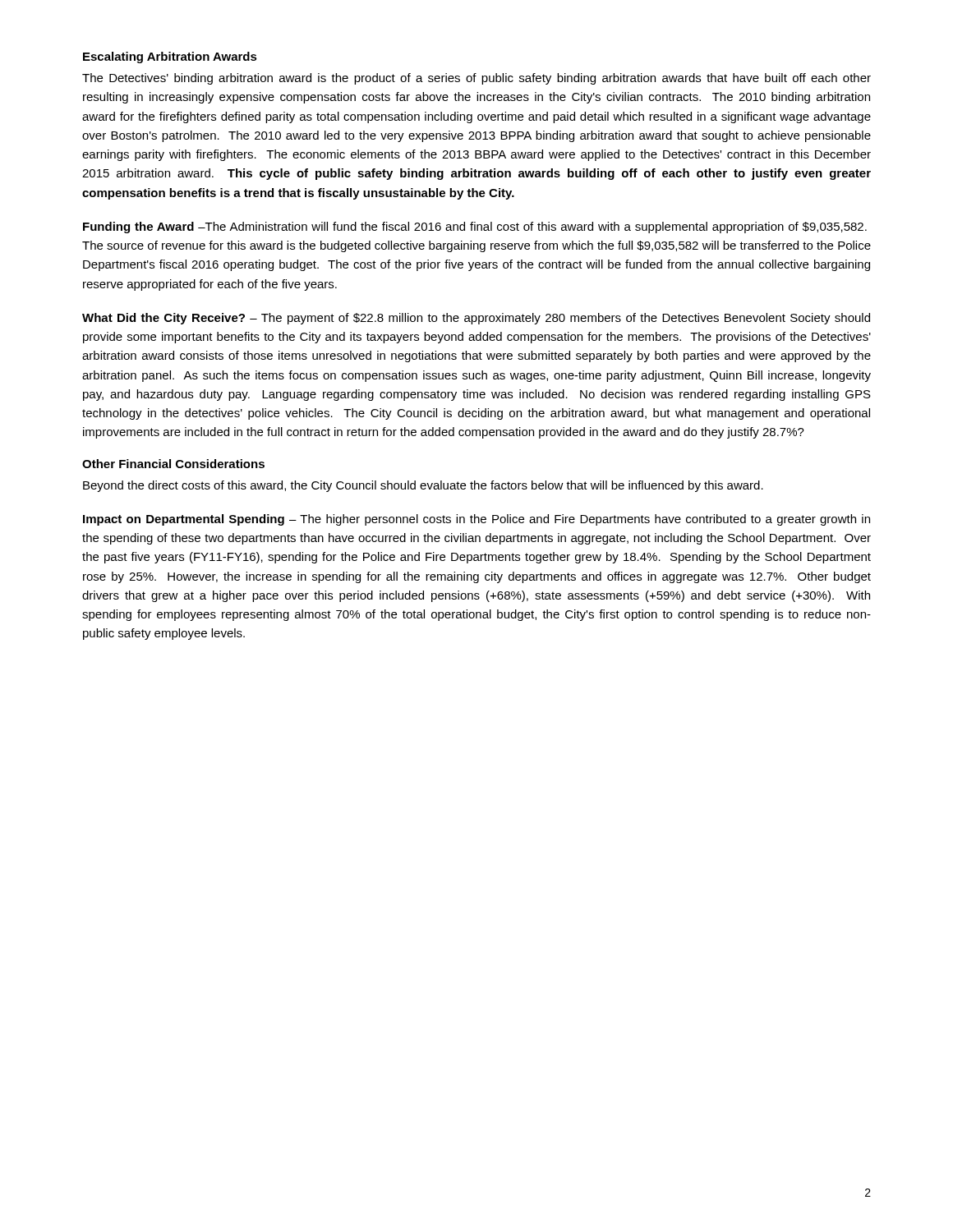
Task: Click on the text block starting "Other Financial Considerations"
Action: (174, 463)
